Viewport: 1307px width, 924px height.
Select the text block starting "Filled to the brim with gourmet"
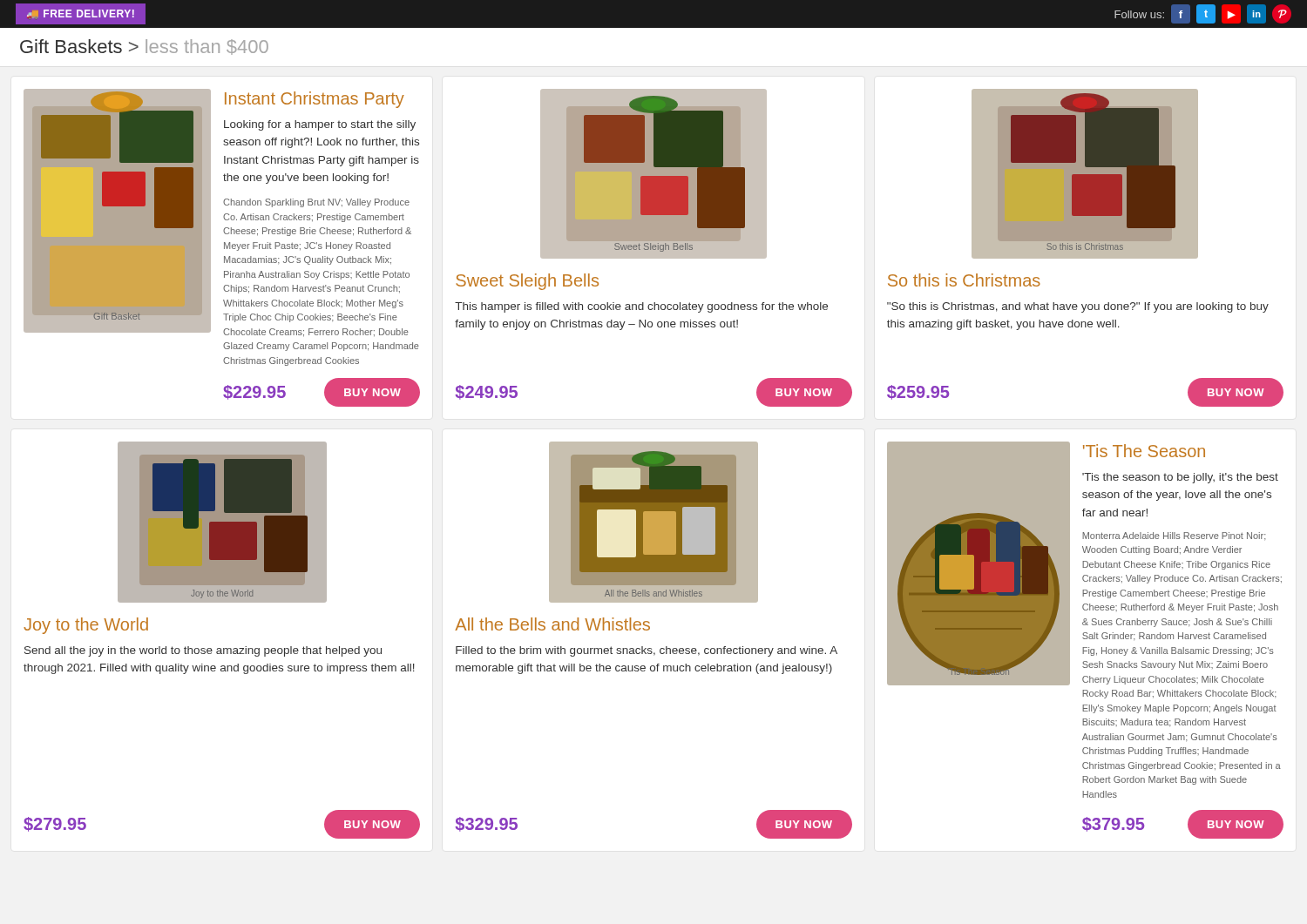click(x=646, y=659)
